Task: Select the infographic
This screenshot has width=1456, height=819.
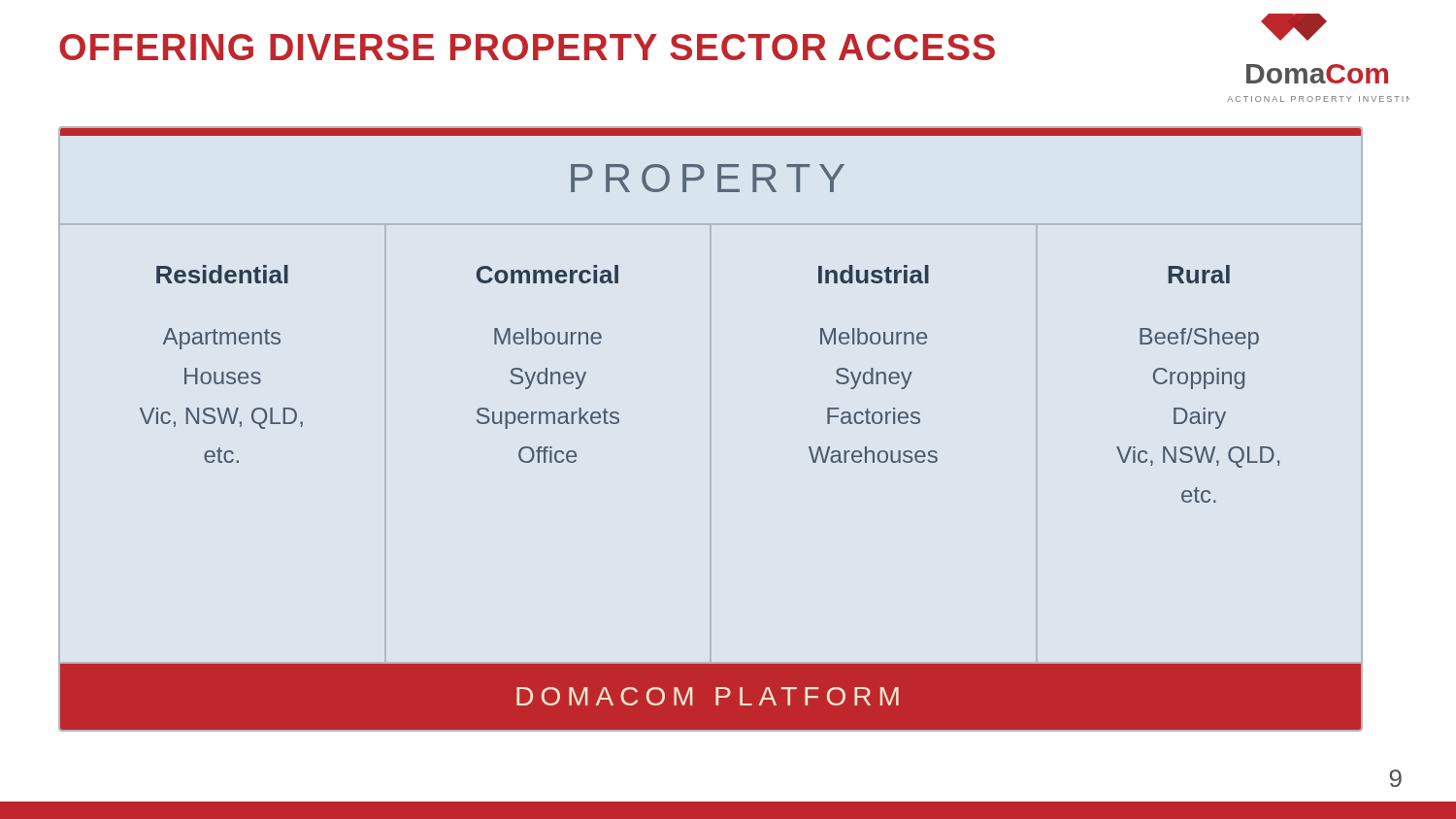Action: (x=711, y=429)
